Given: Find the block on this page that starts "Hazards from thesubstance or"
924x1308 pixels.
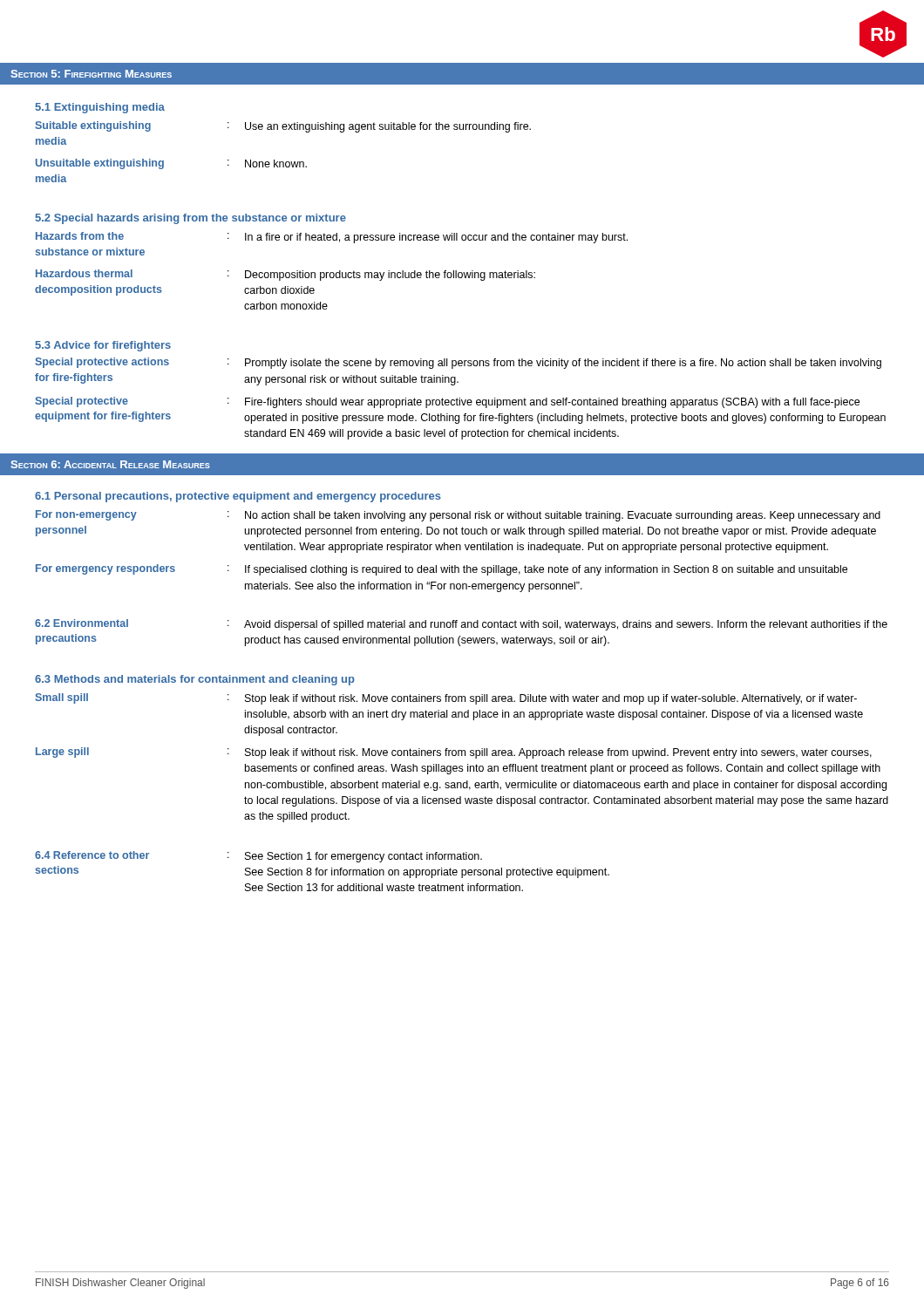Looking at the screenshot, I should click(462, 245).
